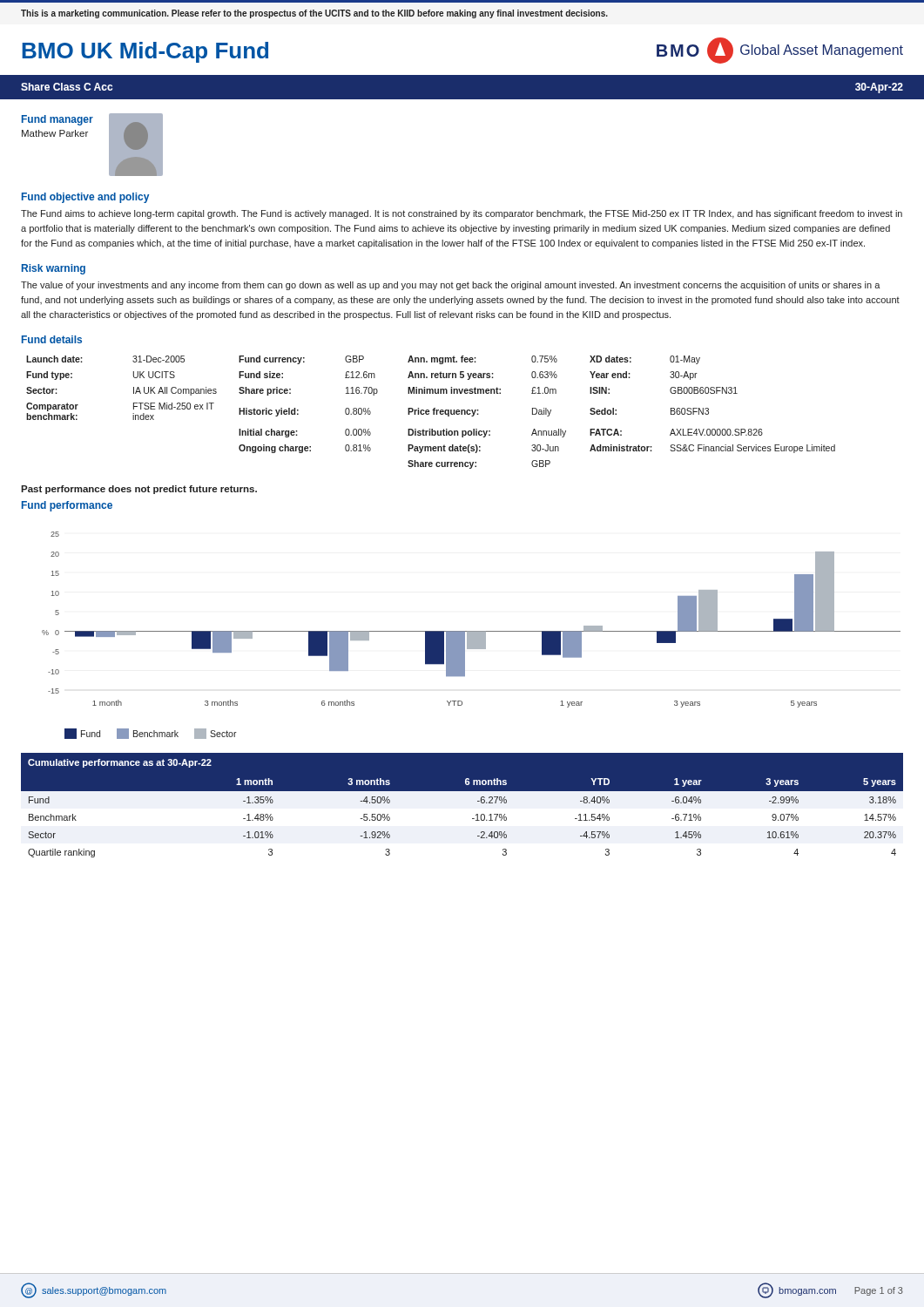
Task: Select the section header with the text "Fund details"
Action: 52,340
